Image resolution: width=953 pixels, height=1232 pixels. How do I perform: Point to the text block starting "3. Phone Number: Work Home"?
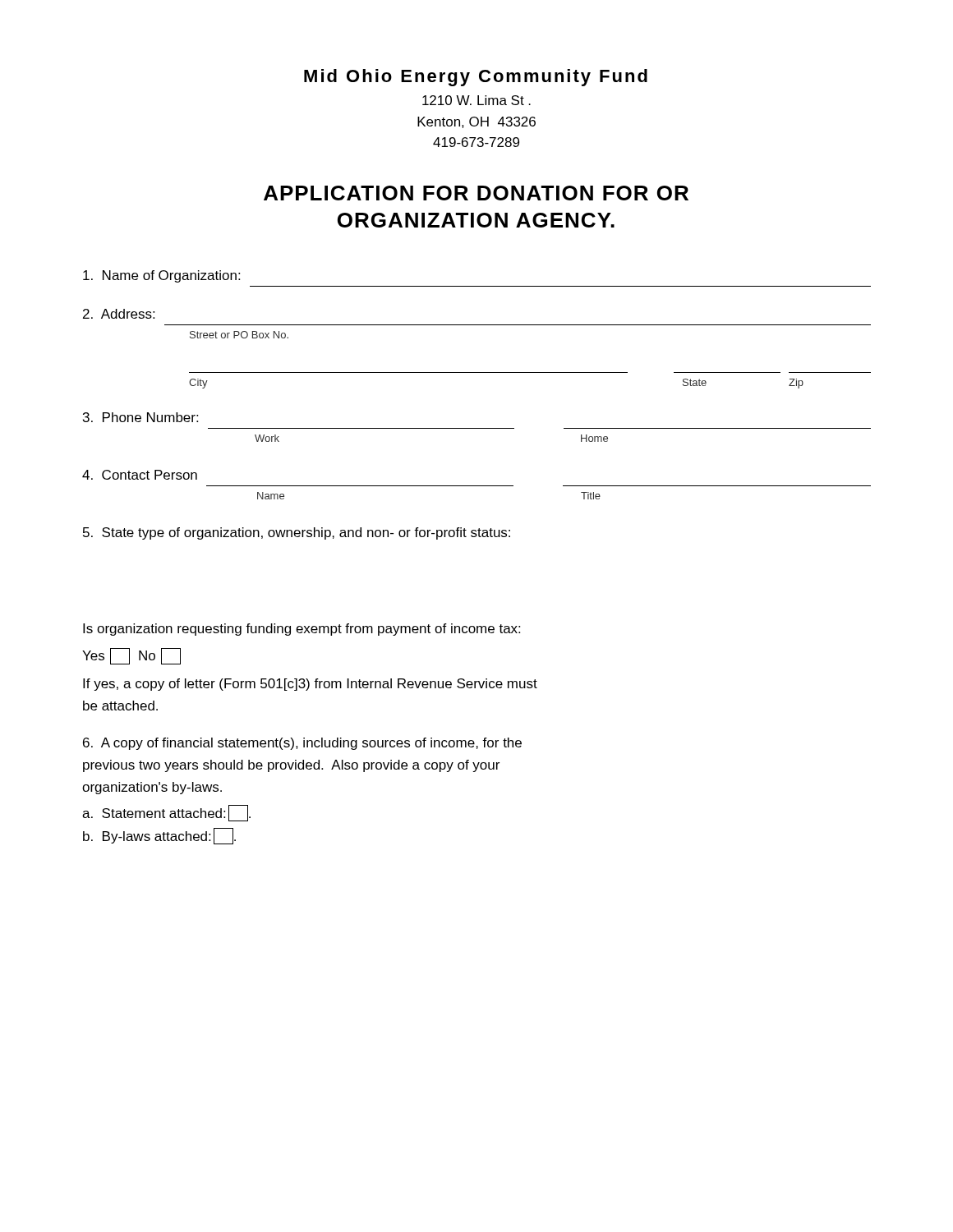(476, 427)
